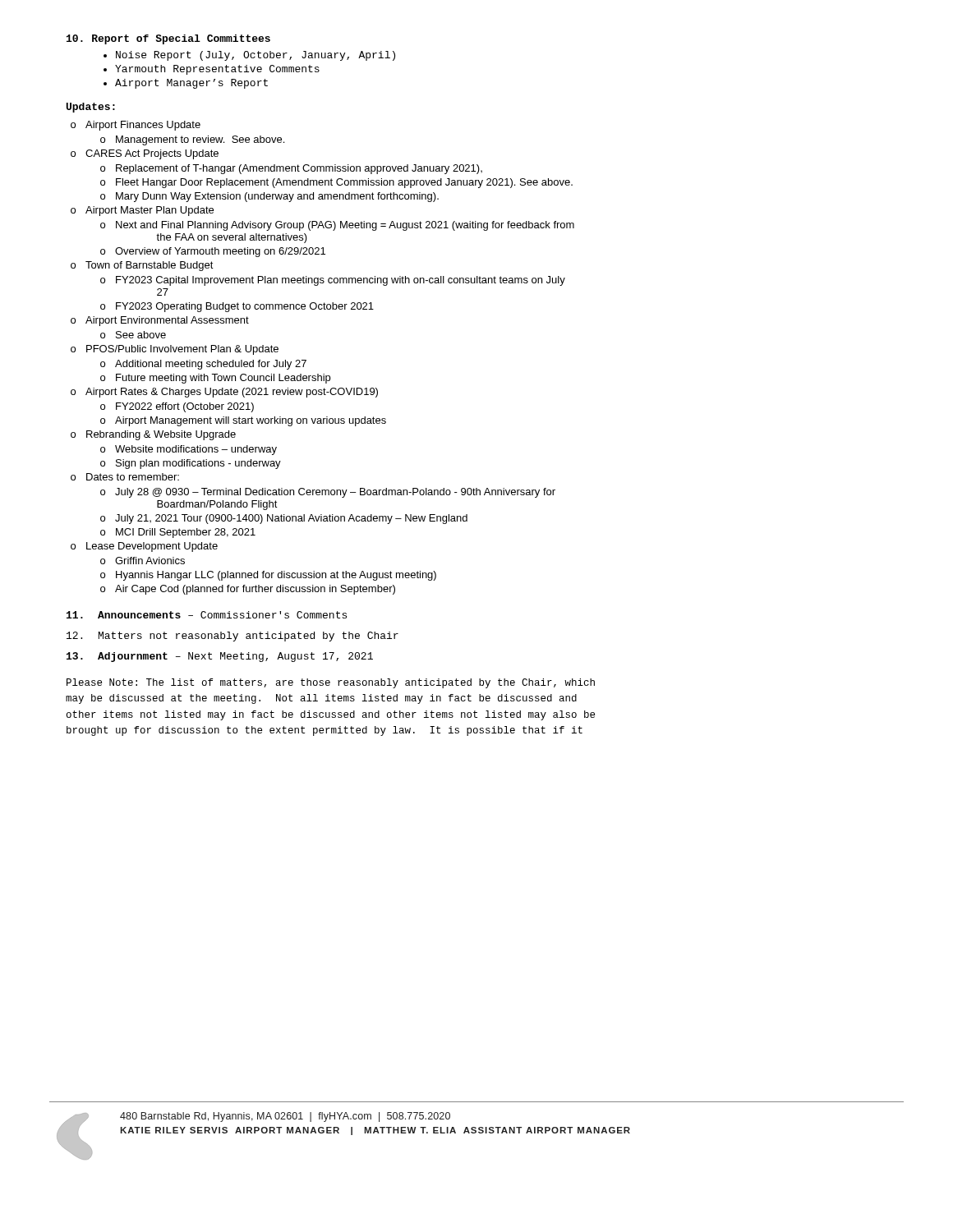Select the list item that reads "o Overview of"

(213, 252)
